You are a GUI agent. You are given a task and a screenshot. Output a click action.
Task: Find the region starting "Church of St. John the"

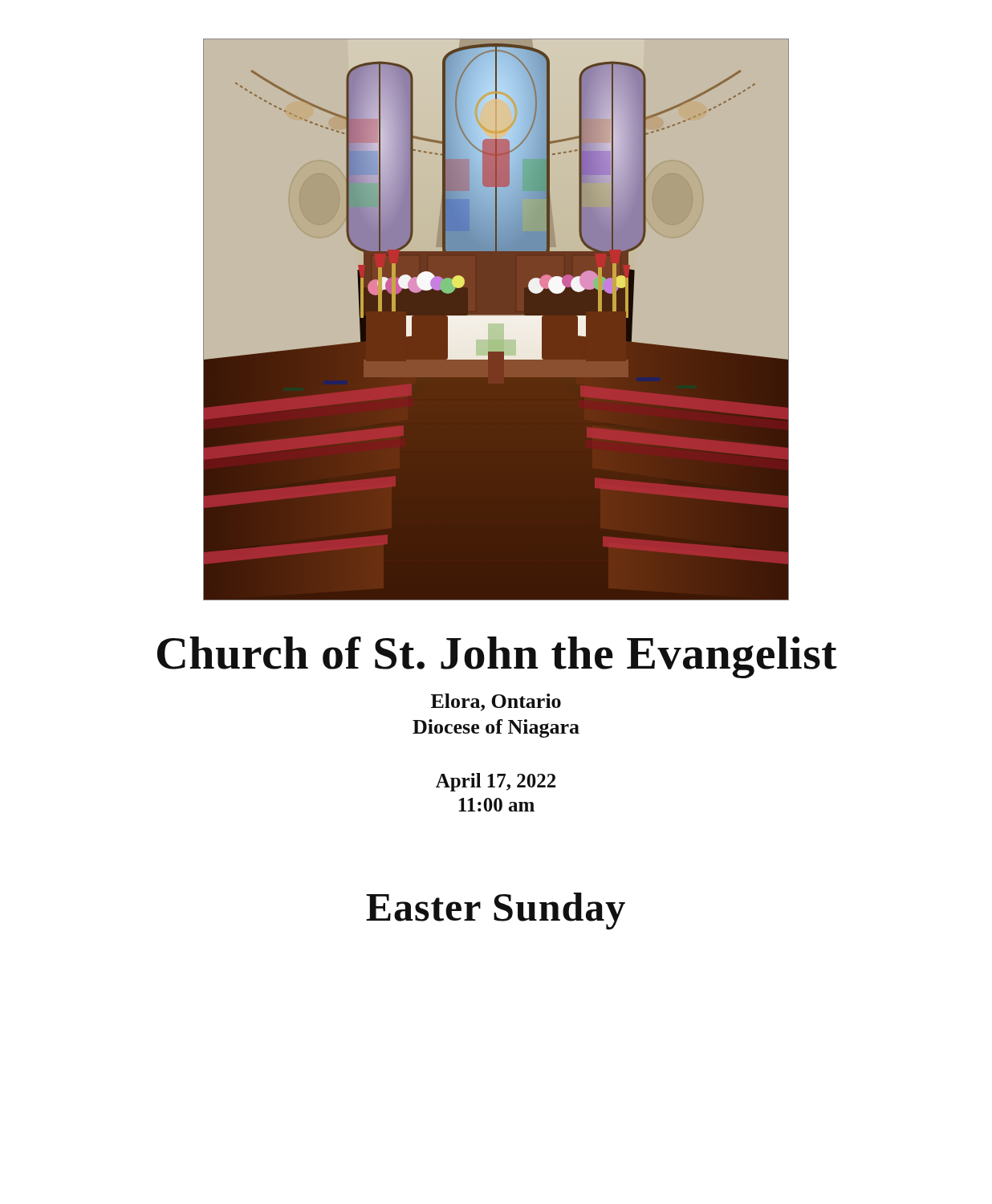pos(496,653)
